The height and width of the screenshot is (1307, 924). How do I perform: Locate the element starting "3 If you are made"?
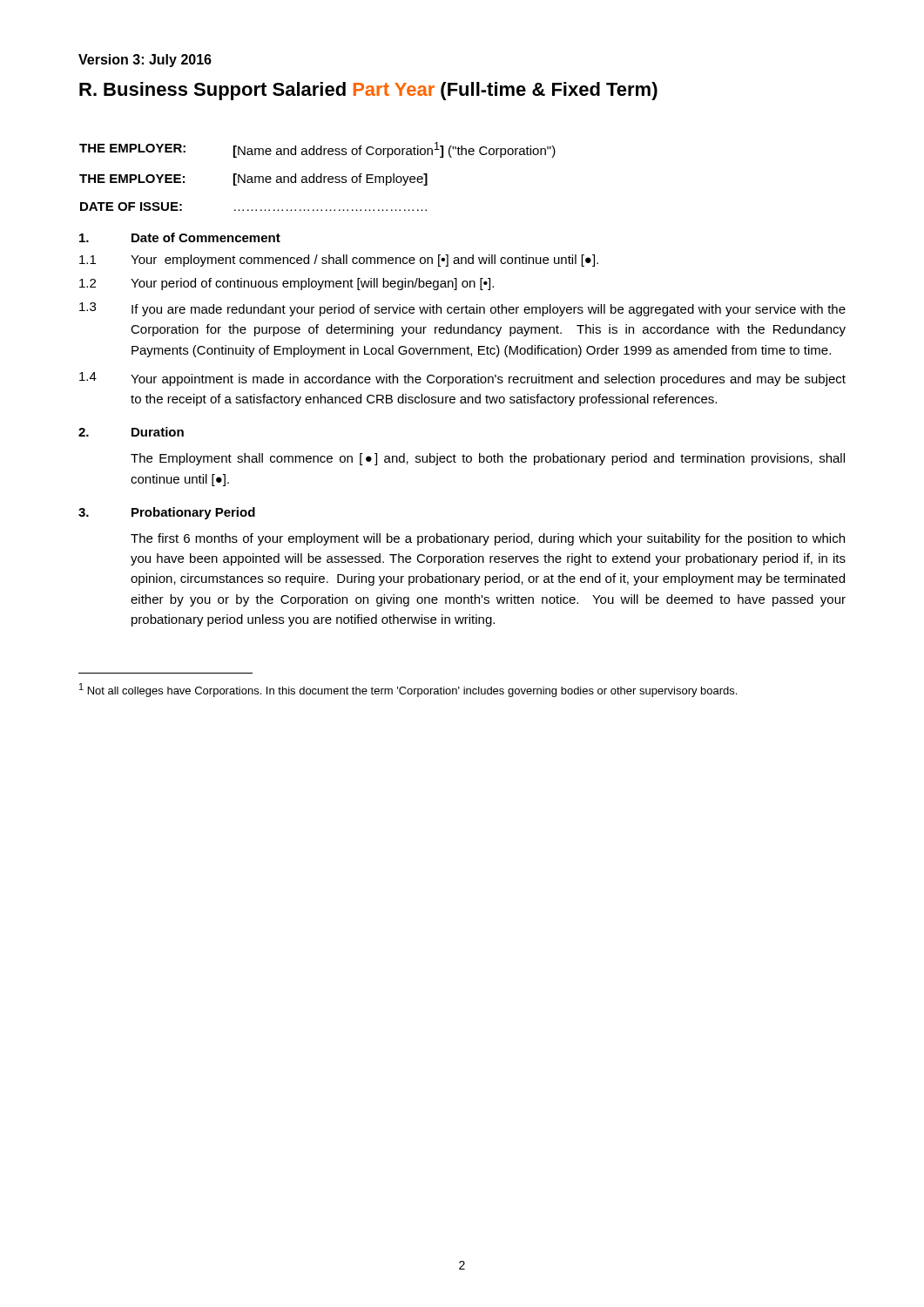coord(462,329)
